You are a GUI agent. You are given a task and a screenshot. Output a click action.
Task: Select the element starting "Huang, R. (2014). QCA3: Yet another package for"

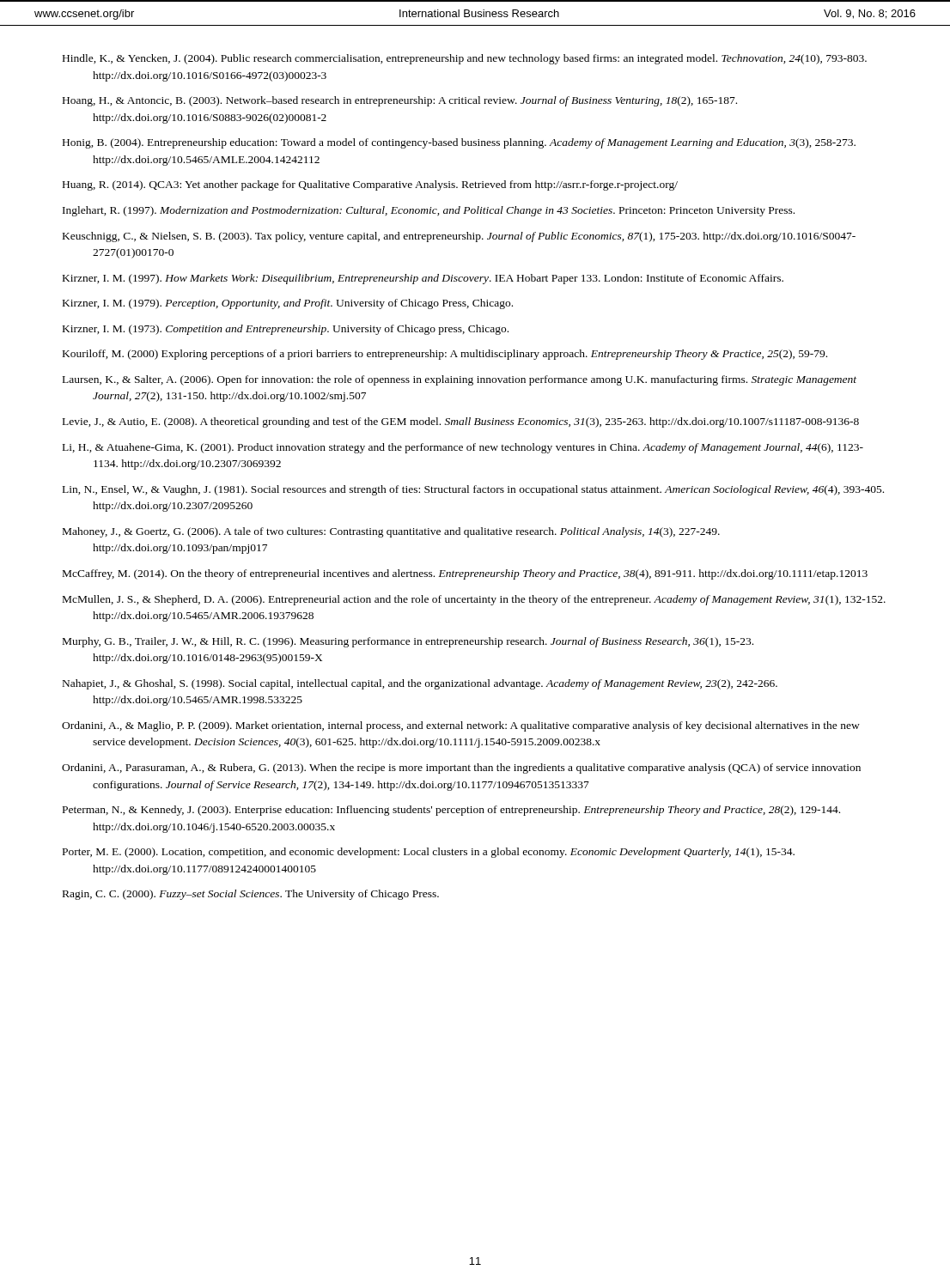coord(370,184)
